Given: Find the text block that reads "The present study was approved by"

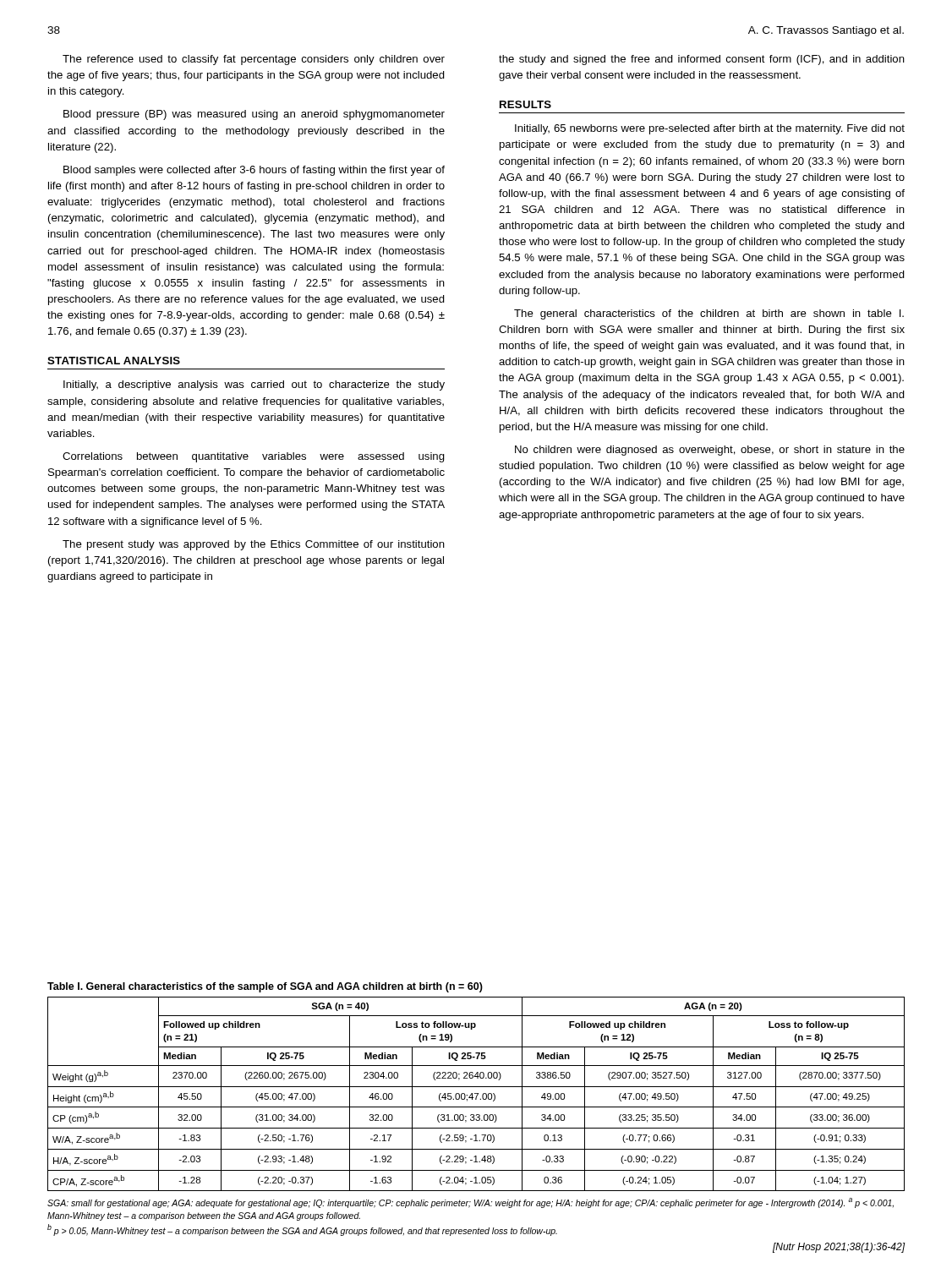Looking at the screenshot, I should 246,560.
